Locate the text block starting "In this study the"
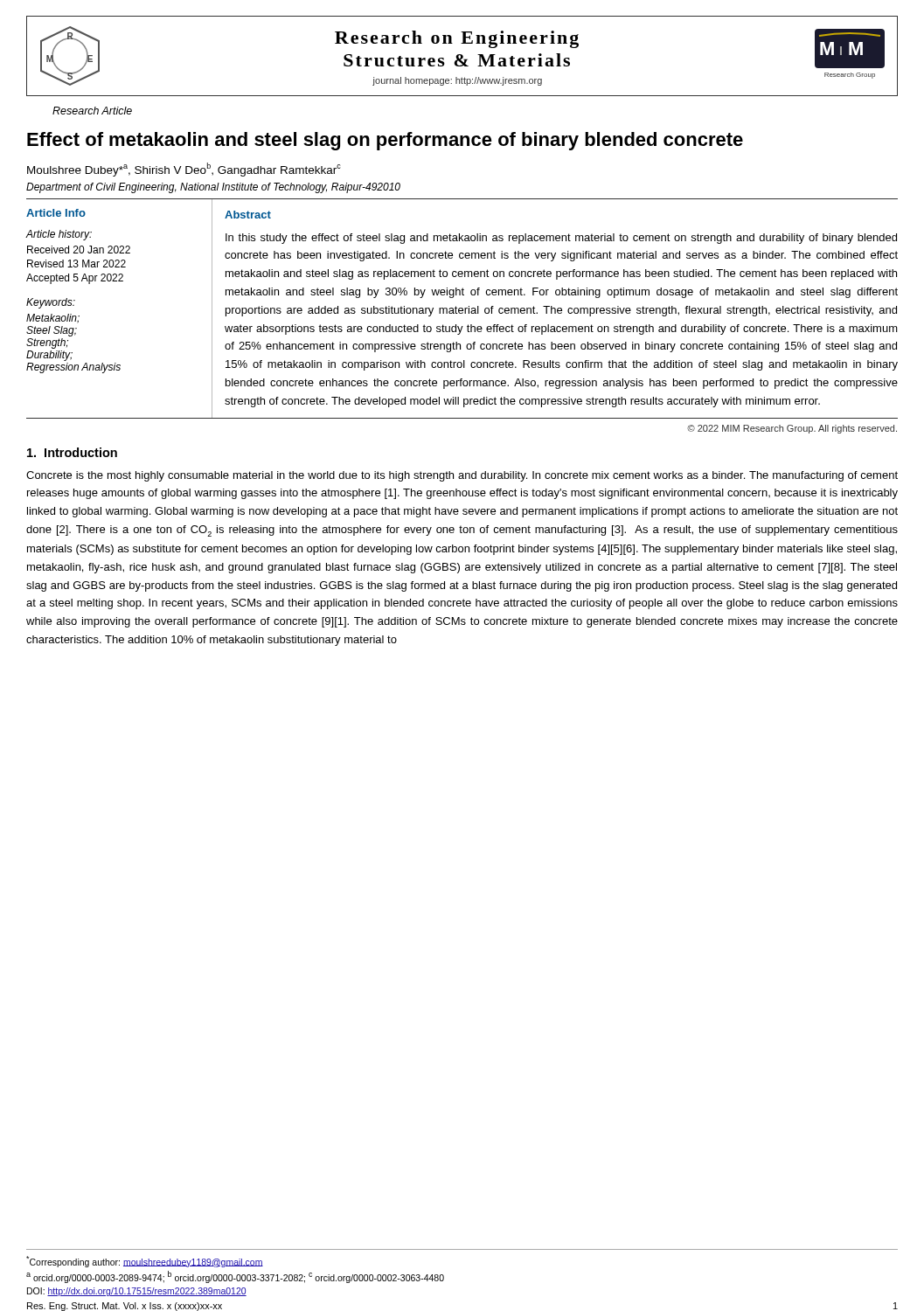This screenshot has width=924, height=1311. click(x=561, y=319)
